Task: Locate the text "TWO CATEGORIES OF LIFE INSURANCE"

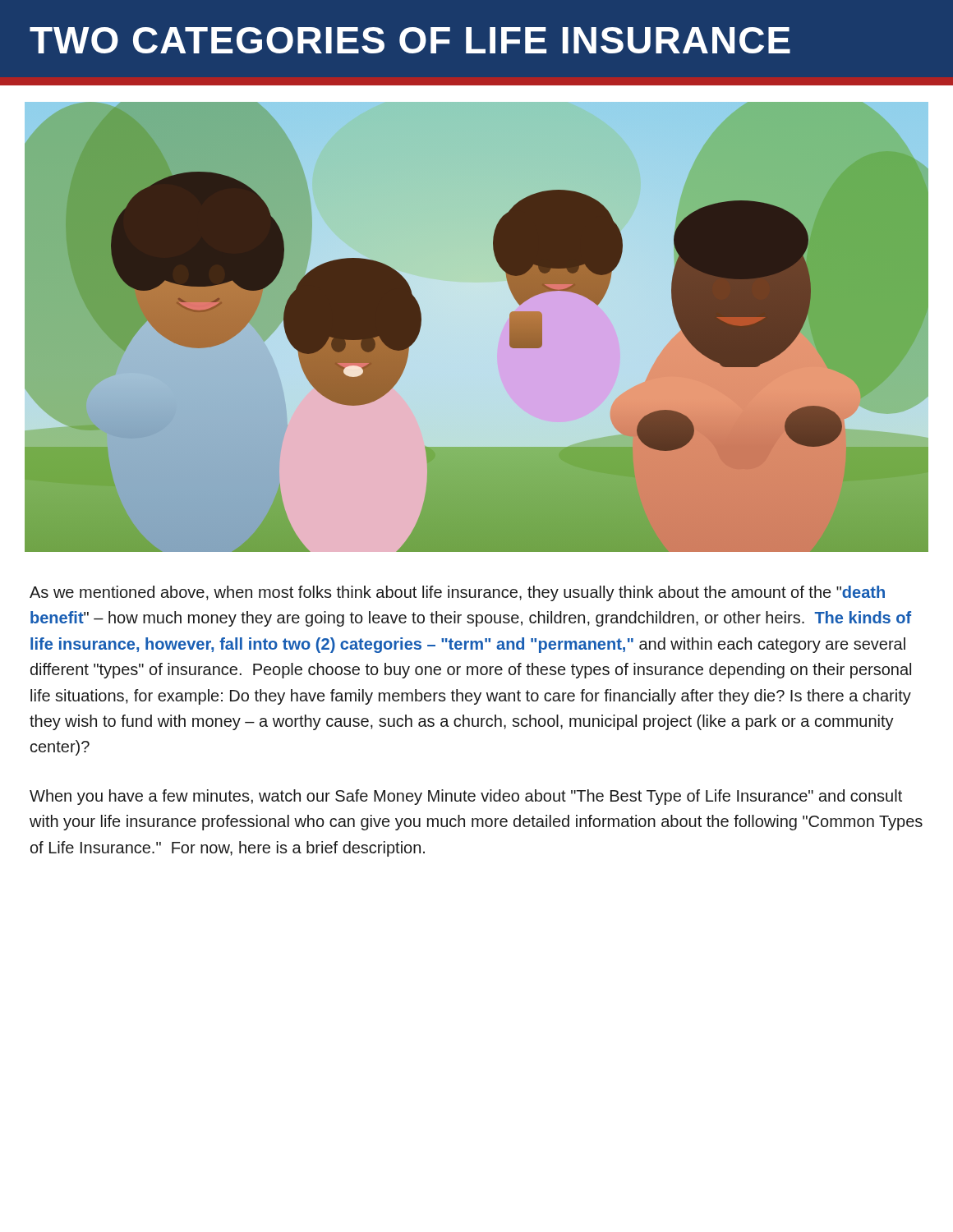Action: pyautogui.click(x=476, y=40)
